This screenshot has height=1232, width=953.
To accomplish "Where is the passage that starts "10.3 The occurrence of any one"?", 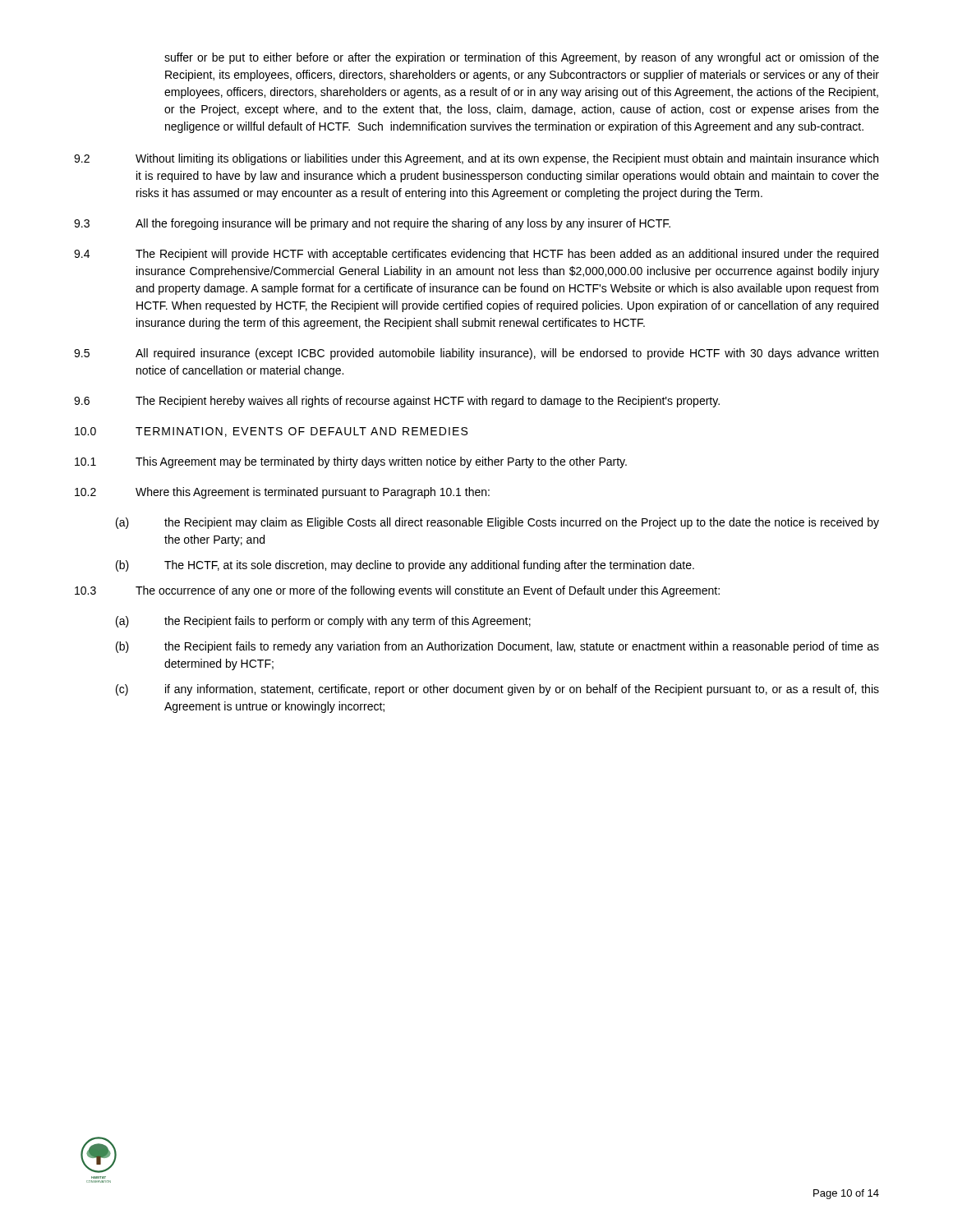I will click(476, 591).
